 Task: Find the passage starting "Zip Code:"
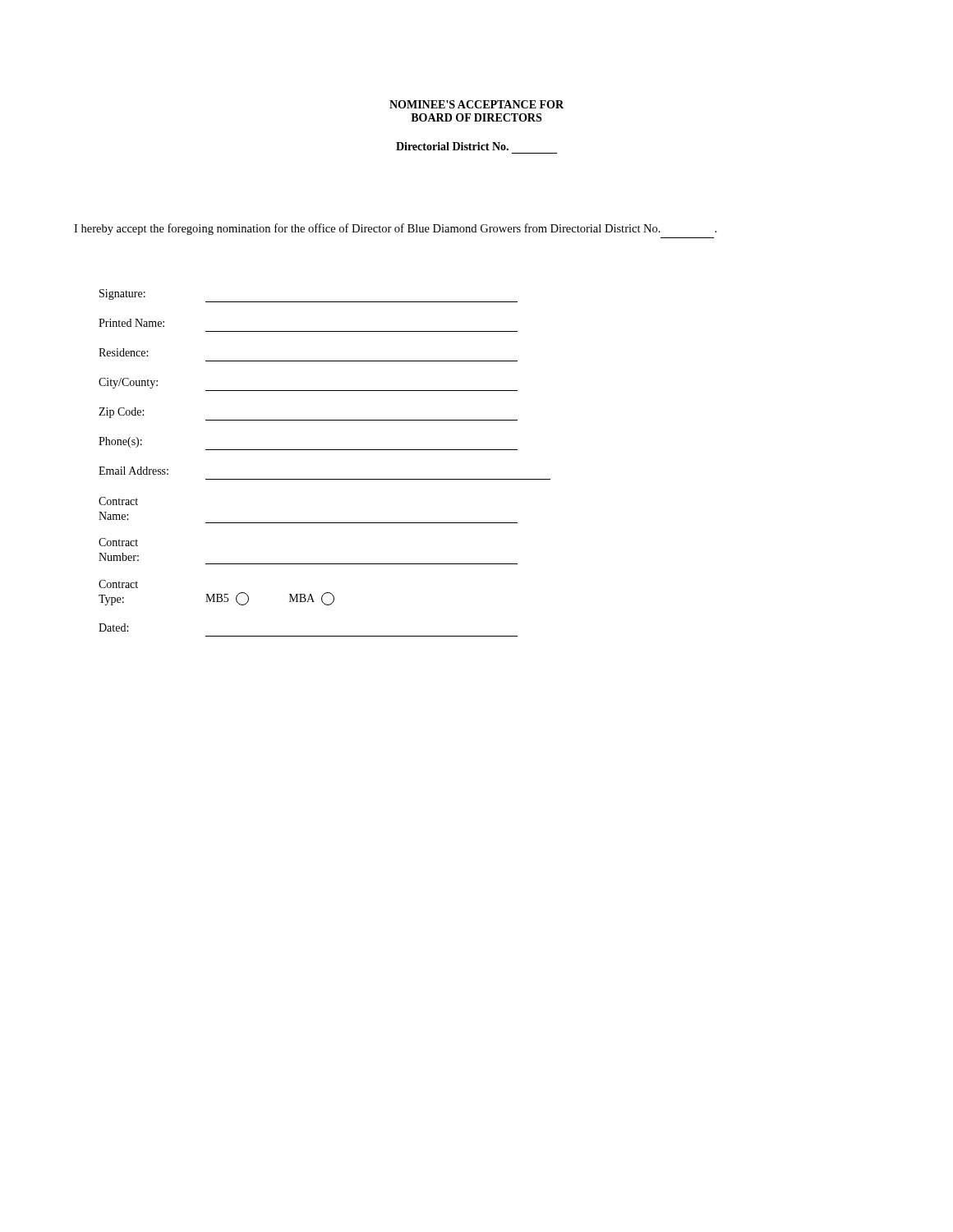308,413
